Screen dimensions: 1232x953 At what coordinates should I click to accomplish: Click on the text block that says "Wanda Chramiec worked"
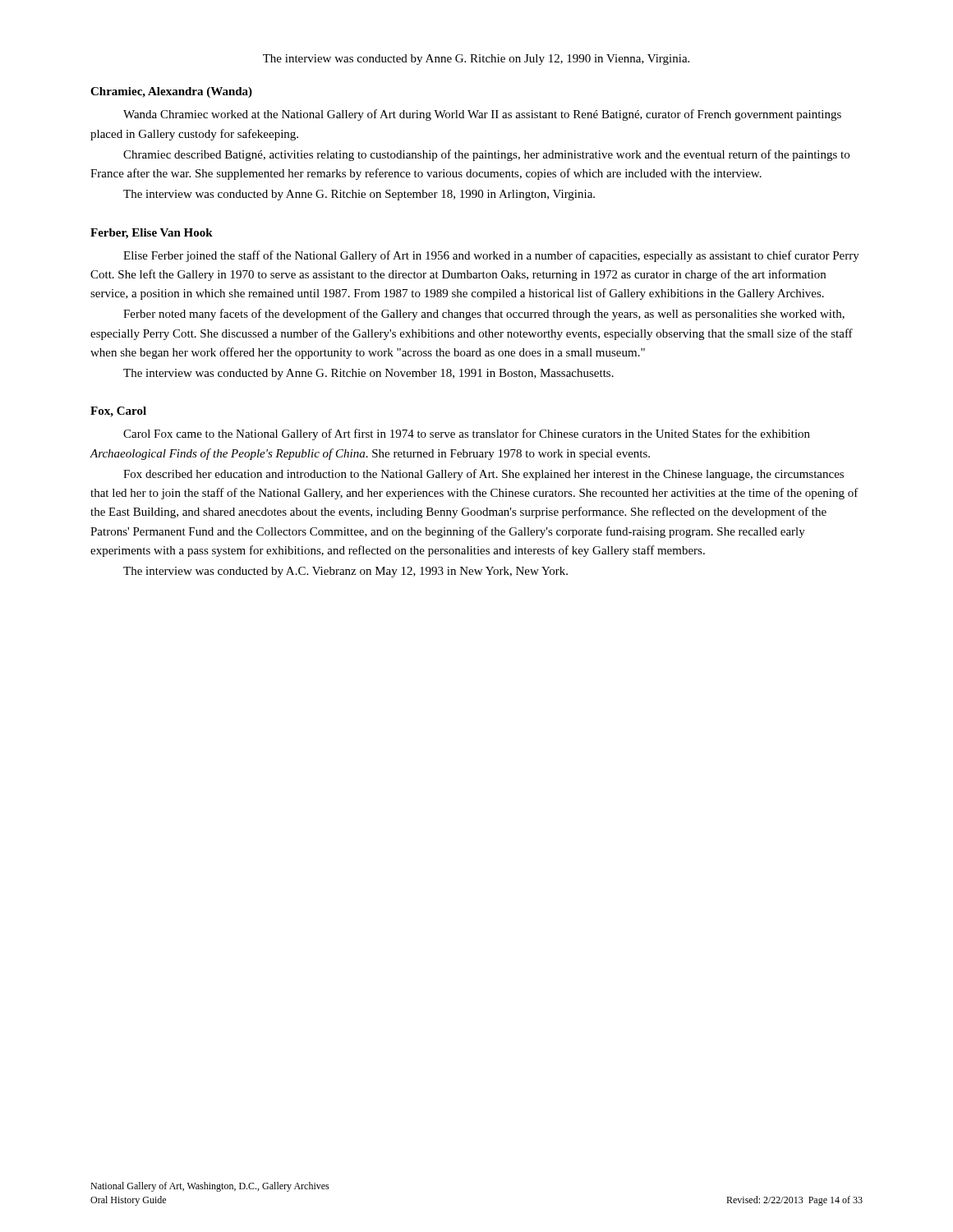(476, 155)
